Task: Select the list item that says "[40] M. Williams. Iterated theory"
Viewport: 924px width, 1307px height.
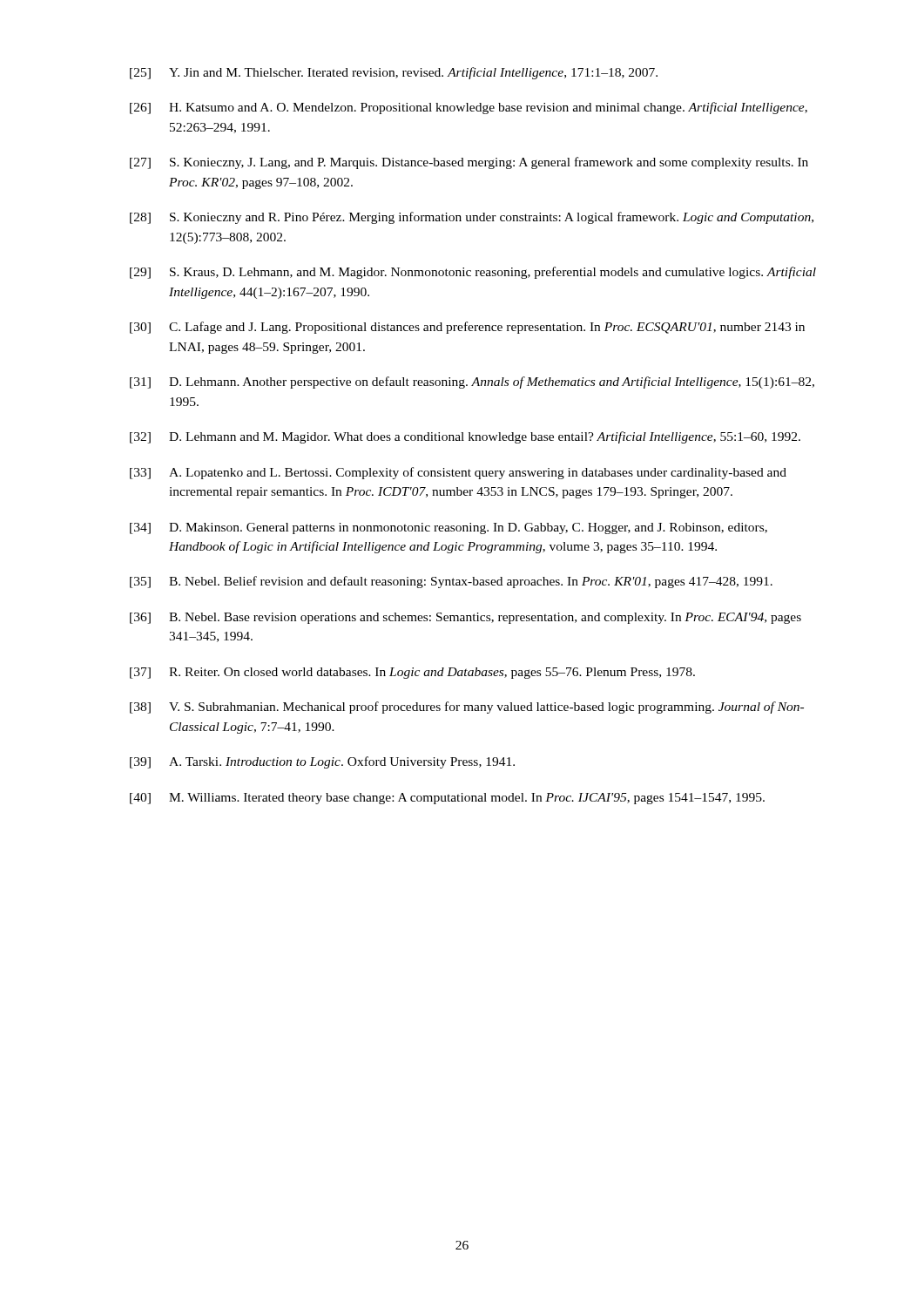Action: [x=474, y=797]
